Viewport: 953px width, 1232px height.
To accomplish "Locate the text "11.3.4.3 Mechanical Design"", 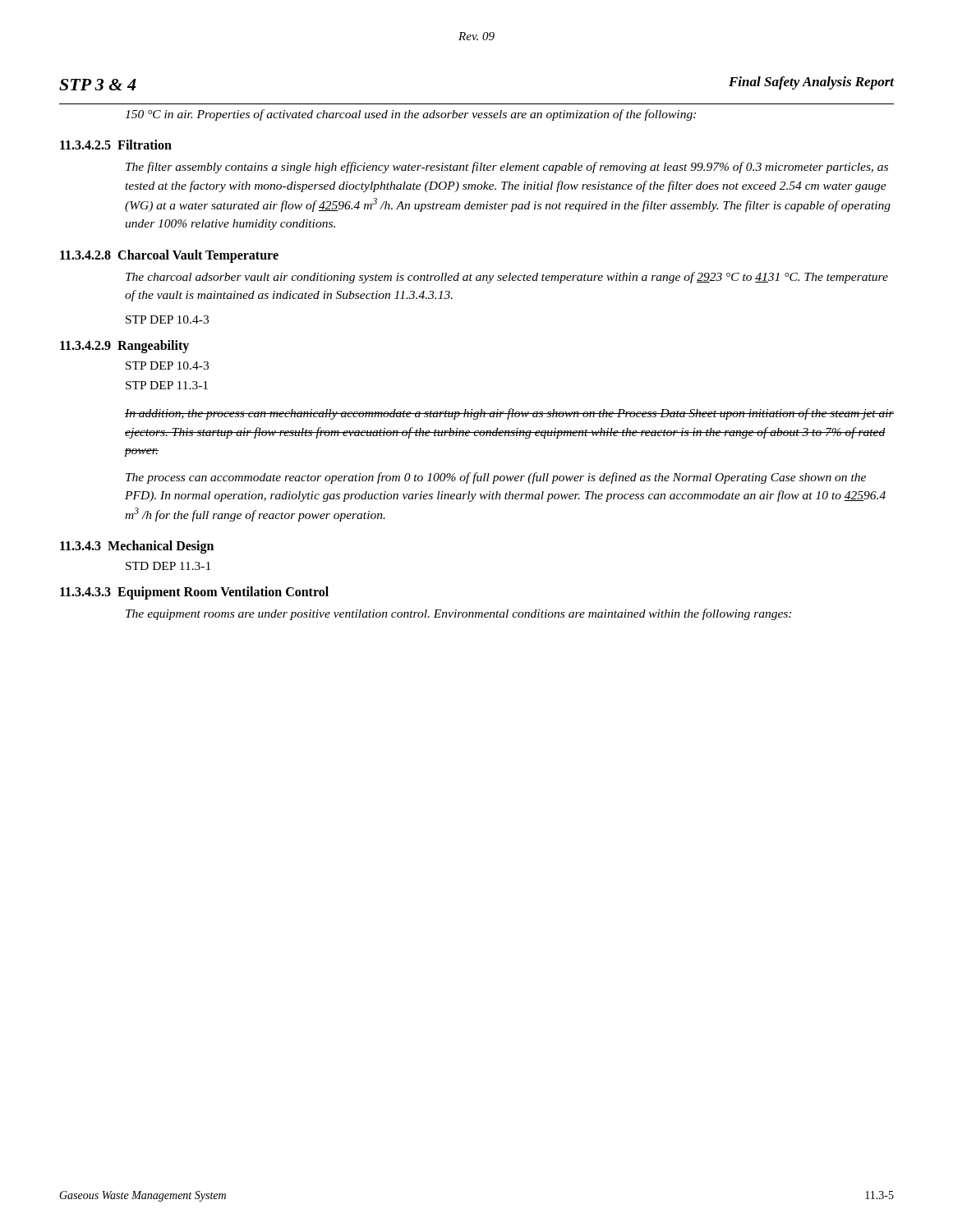I will click(x=137, y=546).
